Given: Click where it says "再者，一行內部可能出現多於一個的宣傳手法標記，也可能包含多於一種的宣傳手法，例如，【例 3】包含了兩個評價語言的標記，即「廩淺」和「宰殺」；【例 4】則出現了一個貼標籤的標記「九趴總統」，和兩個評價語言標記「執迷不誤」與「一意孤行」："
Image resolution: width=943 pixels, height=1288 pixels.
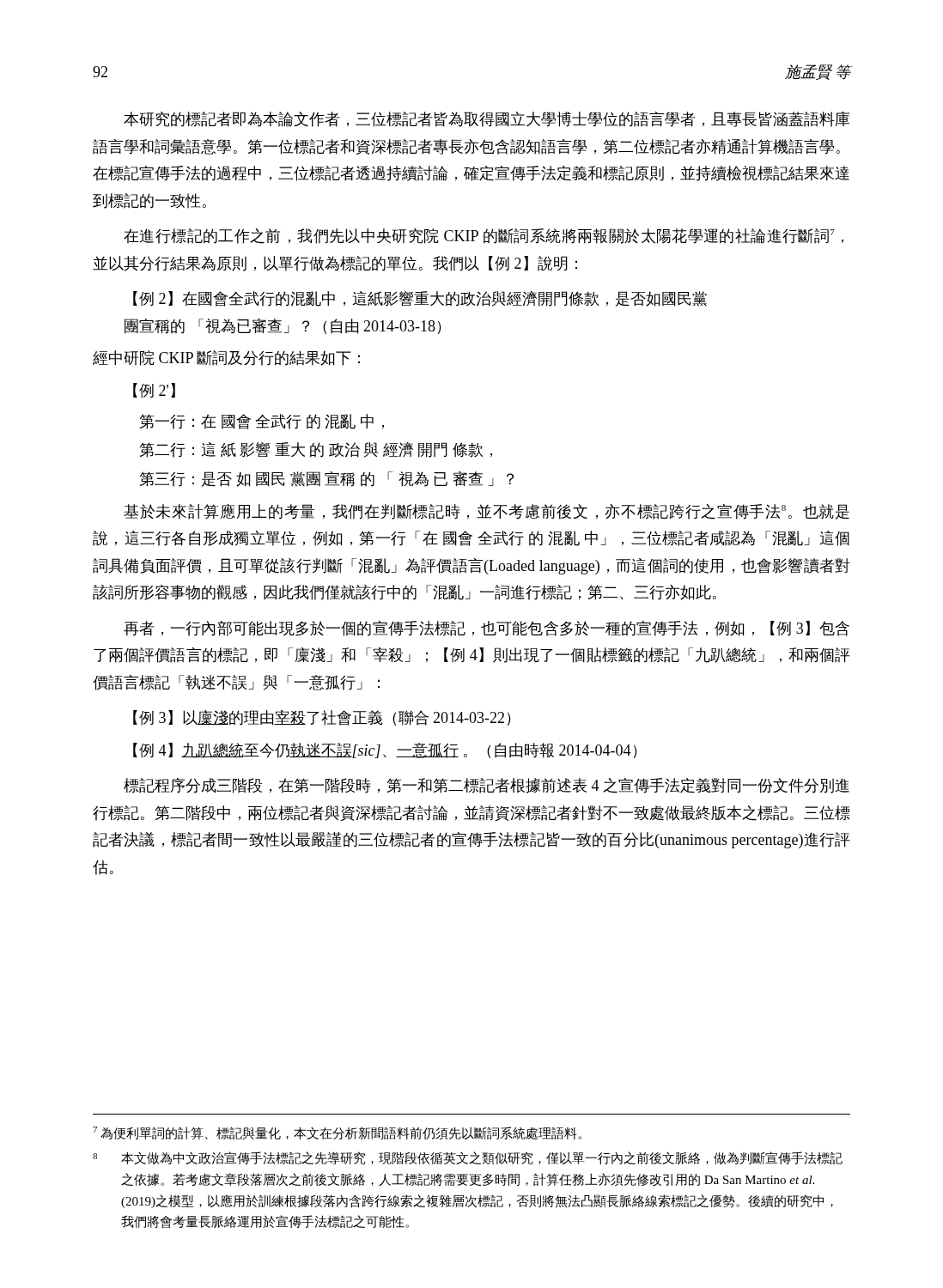Looking at the screenshot, I should tap(472, 656).
